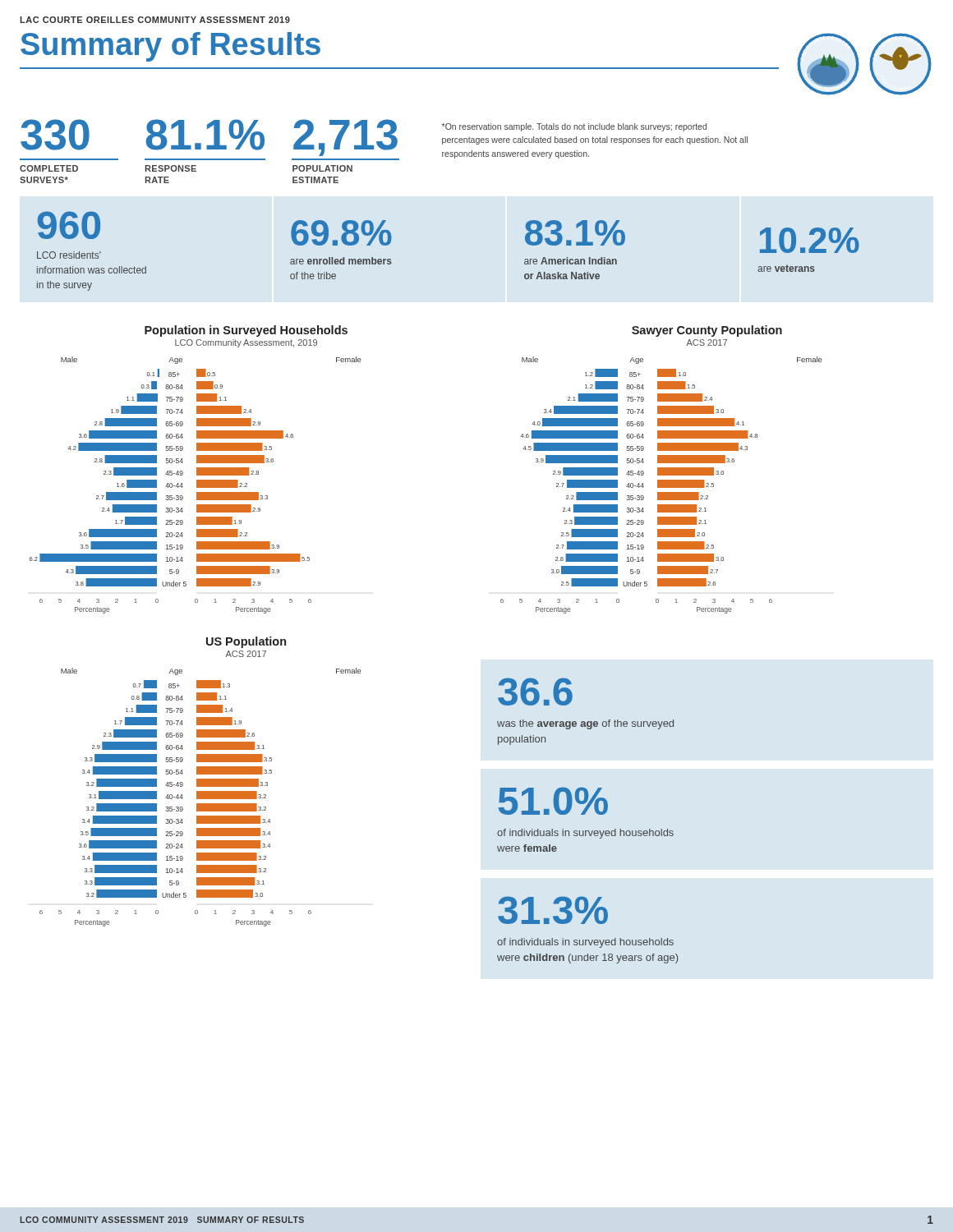Where does it say "330 COMPLETEDSURVEYS*"?
Image resolution: width=953 pixels, height=1232 pixels.
pos(69,150)
